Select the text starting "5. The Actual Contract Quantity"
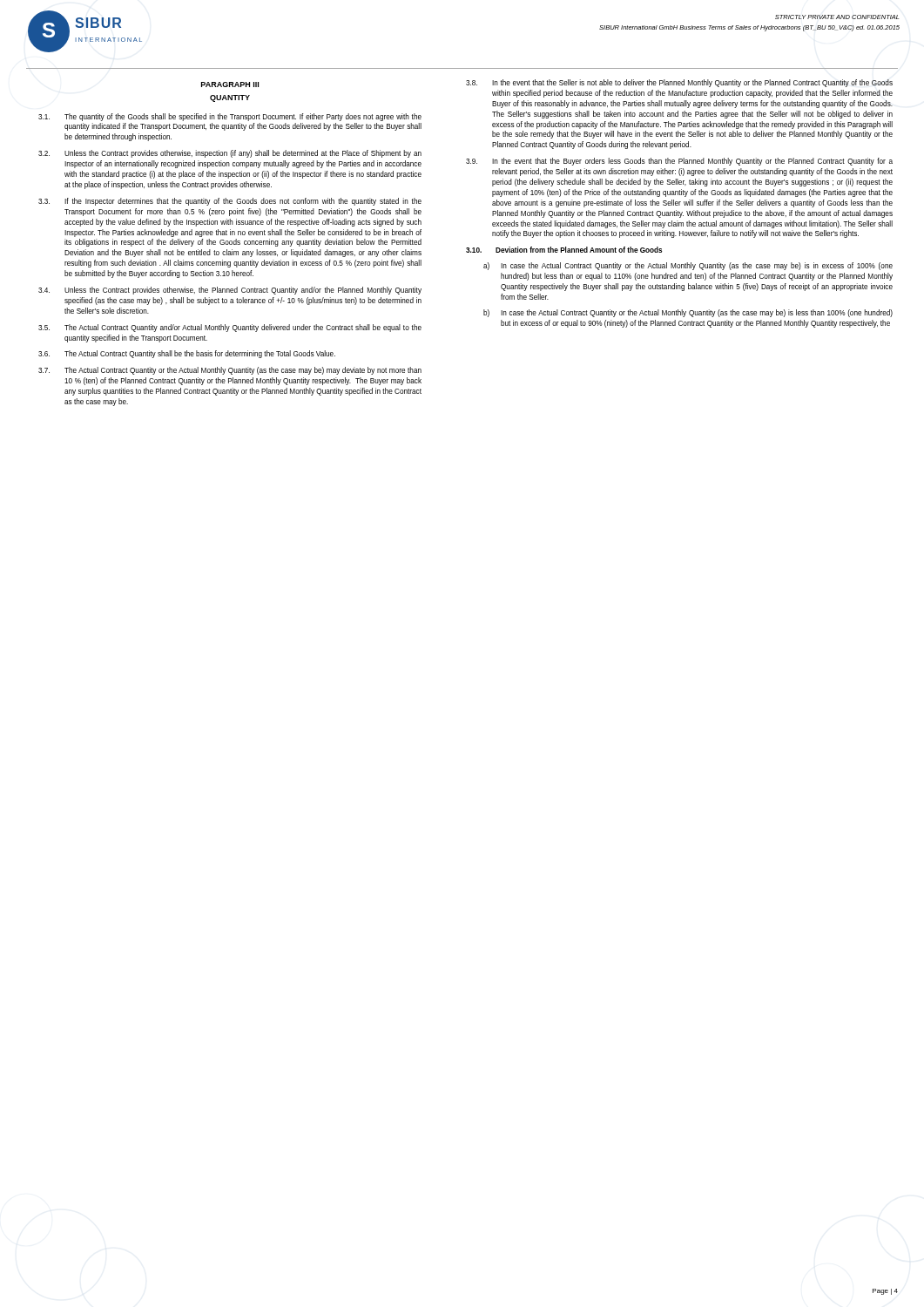The height and width of the screenshot is (1307, 924). click(x=230, y=333)
